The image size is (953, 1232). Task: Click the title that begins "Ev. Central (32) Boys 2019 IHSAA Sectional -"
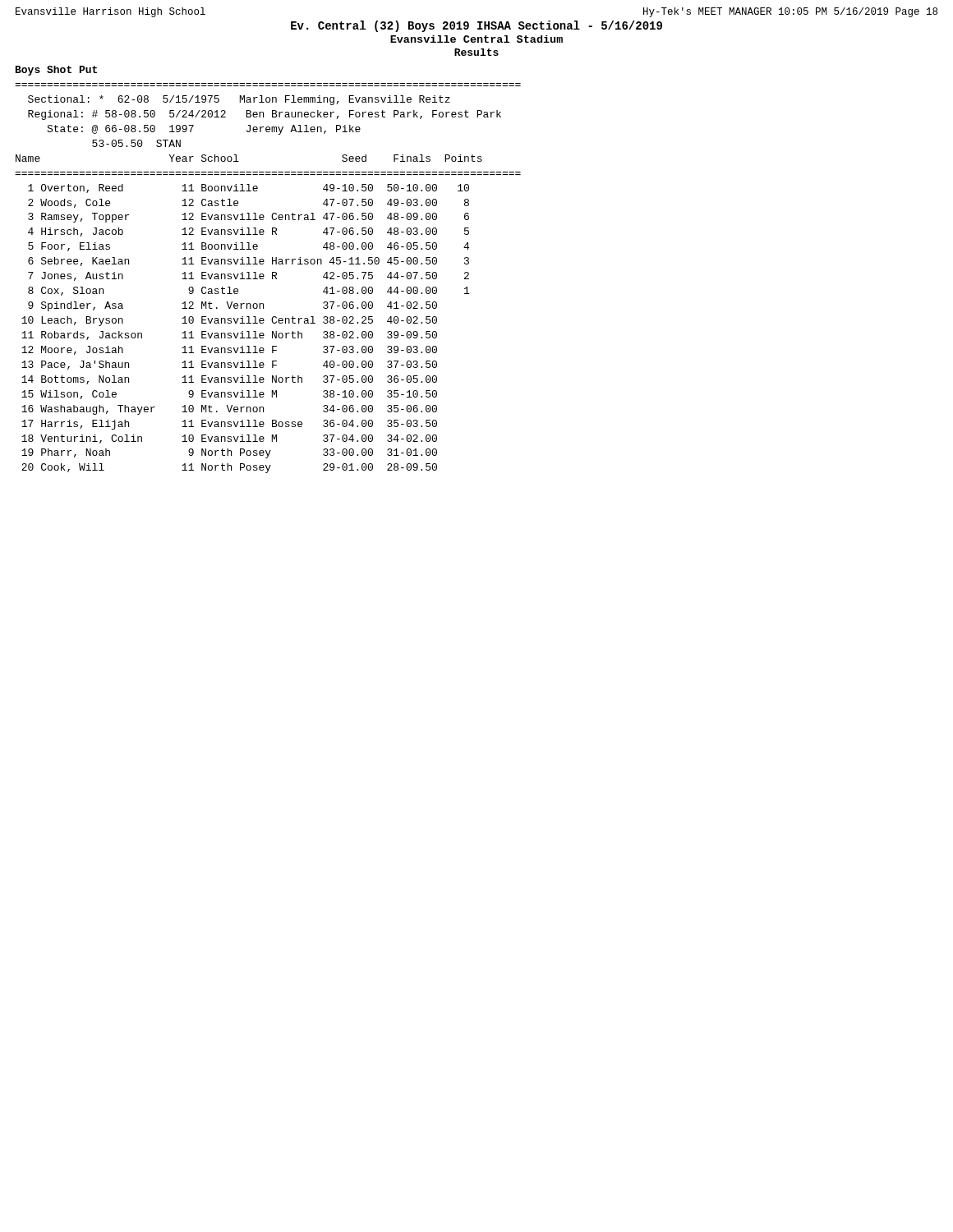(476, 26)
